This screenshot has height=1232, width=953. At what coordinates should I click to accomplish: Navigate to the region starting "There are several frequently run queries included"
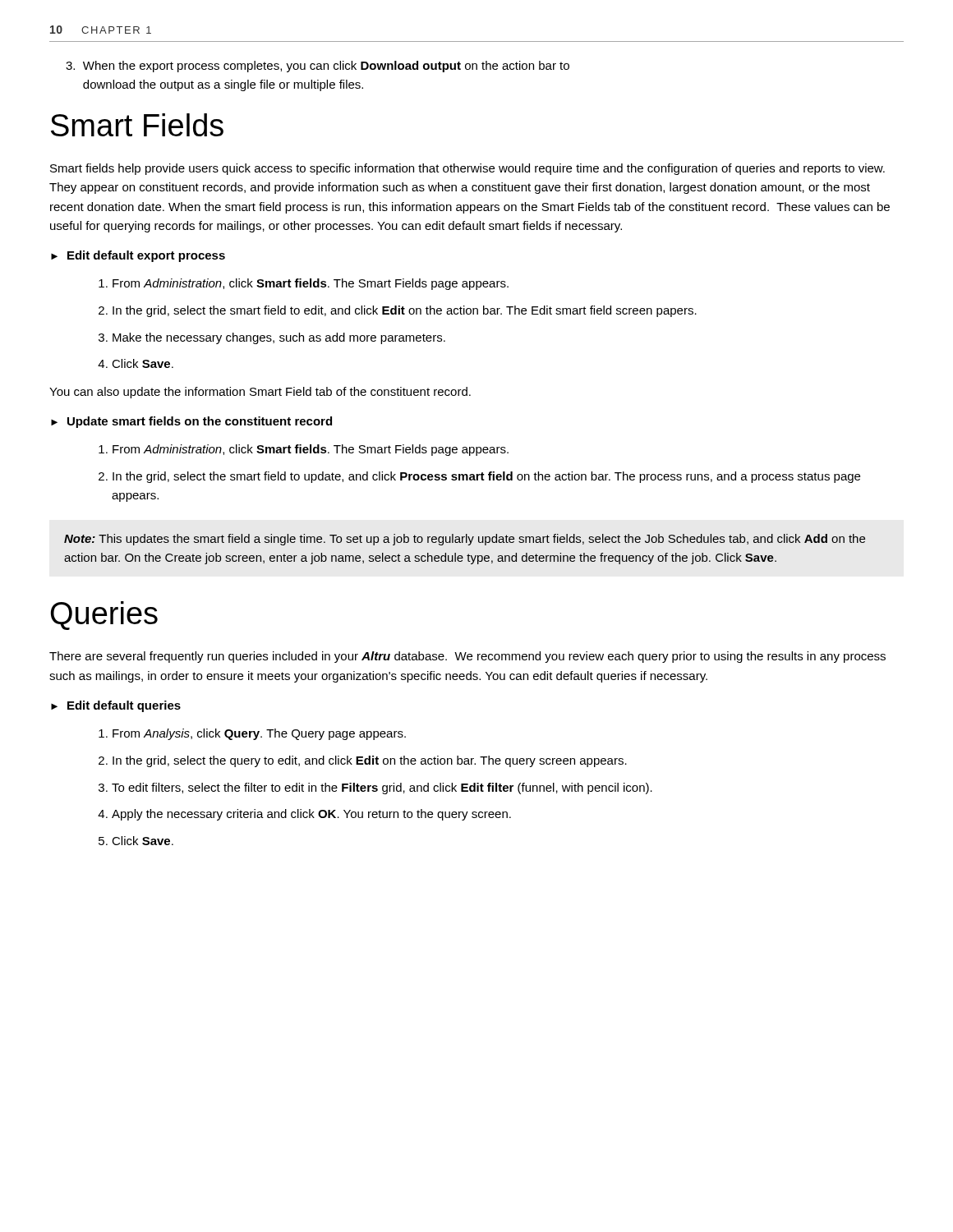pos(468,666)
